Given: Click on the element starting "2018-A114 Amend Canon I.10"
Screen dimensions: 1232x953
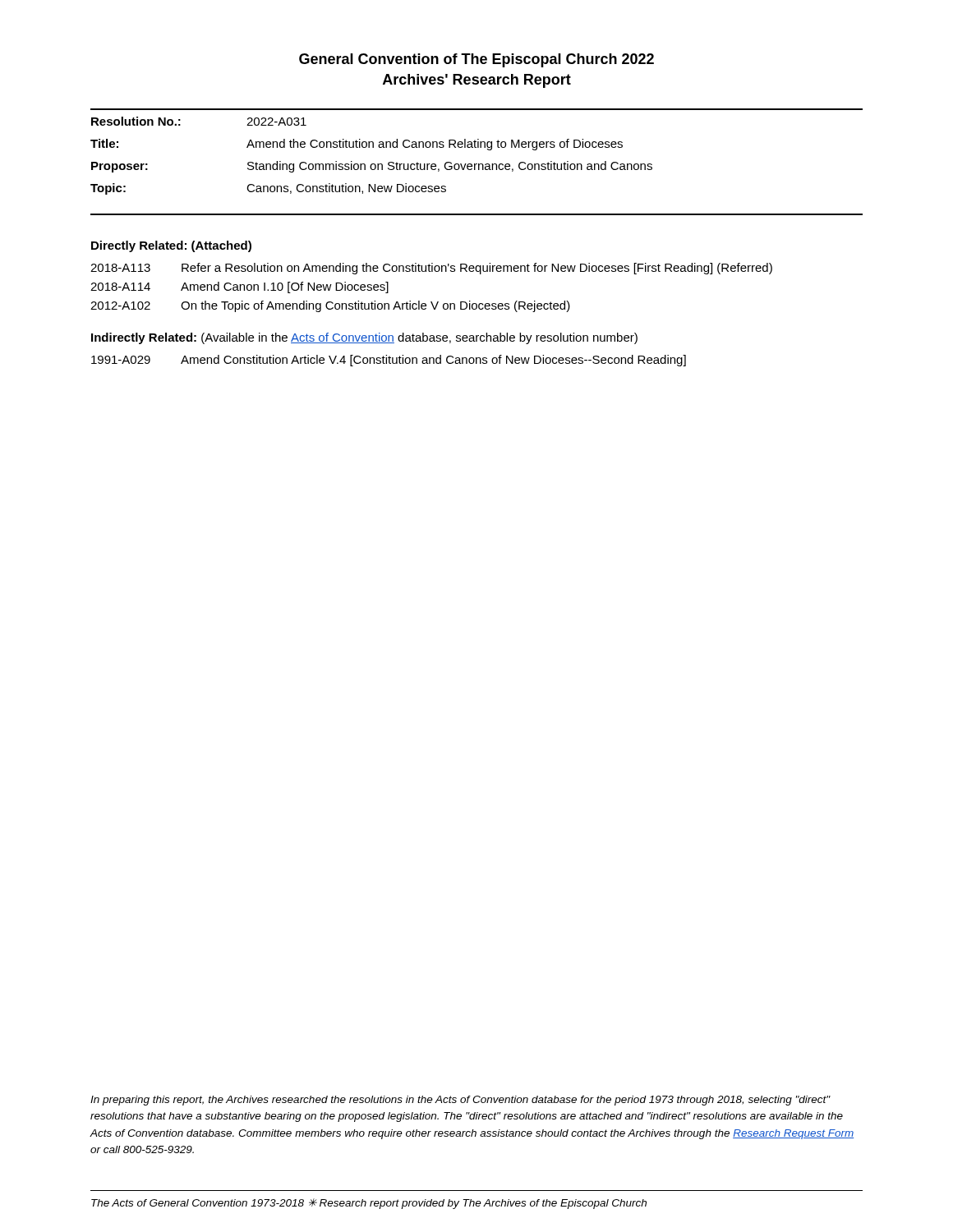Looking at the screenshot, I should click(239, 287).
